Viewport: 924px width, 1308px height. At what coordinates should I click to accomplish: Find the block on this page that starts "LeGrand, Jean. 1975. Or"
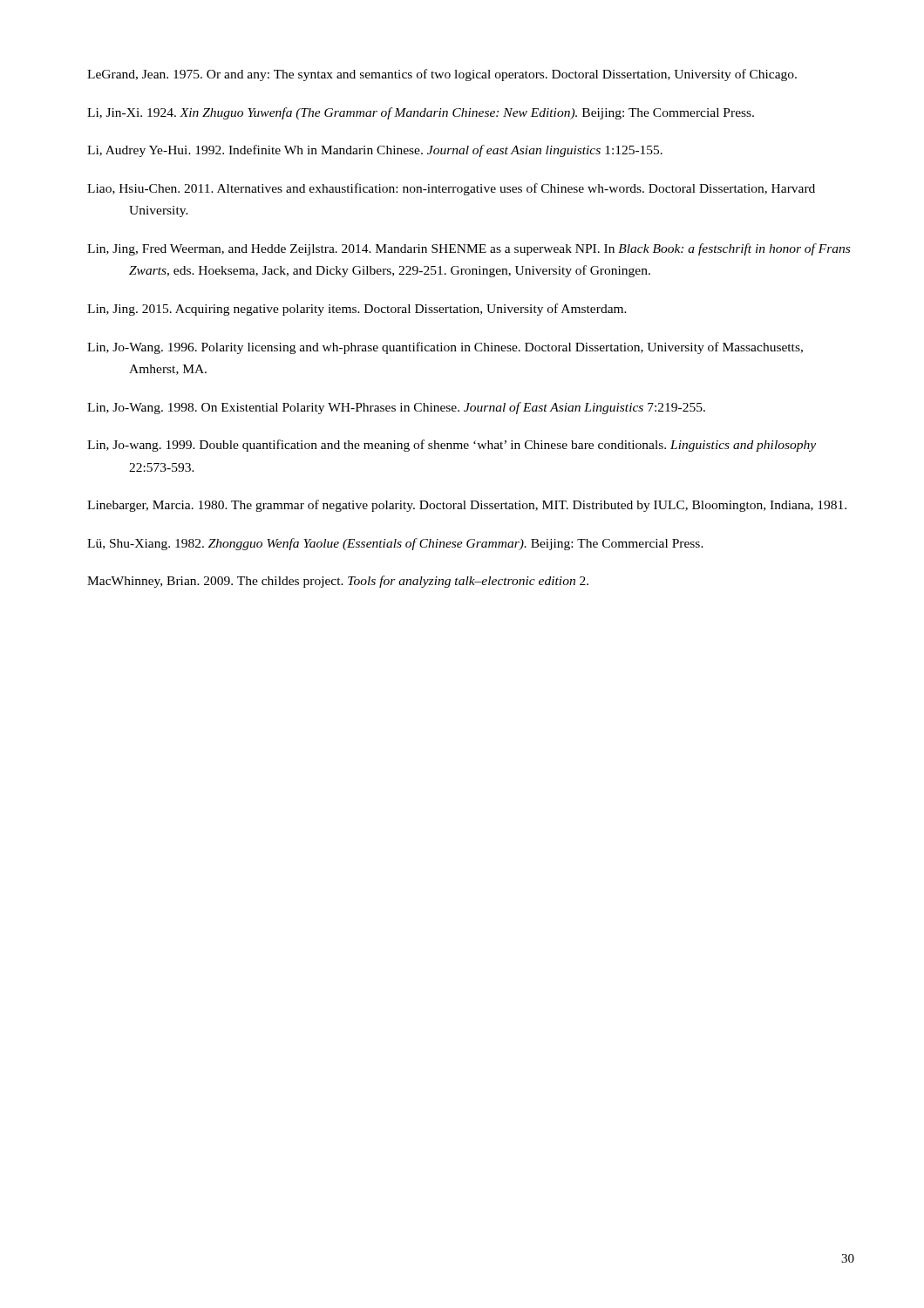click(x=442, y=74)
